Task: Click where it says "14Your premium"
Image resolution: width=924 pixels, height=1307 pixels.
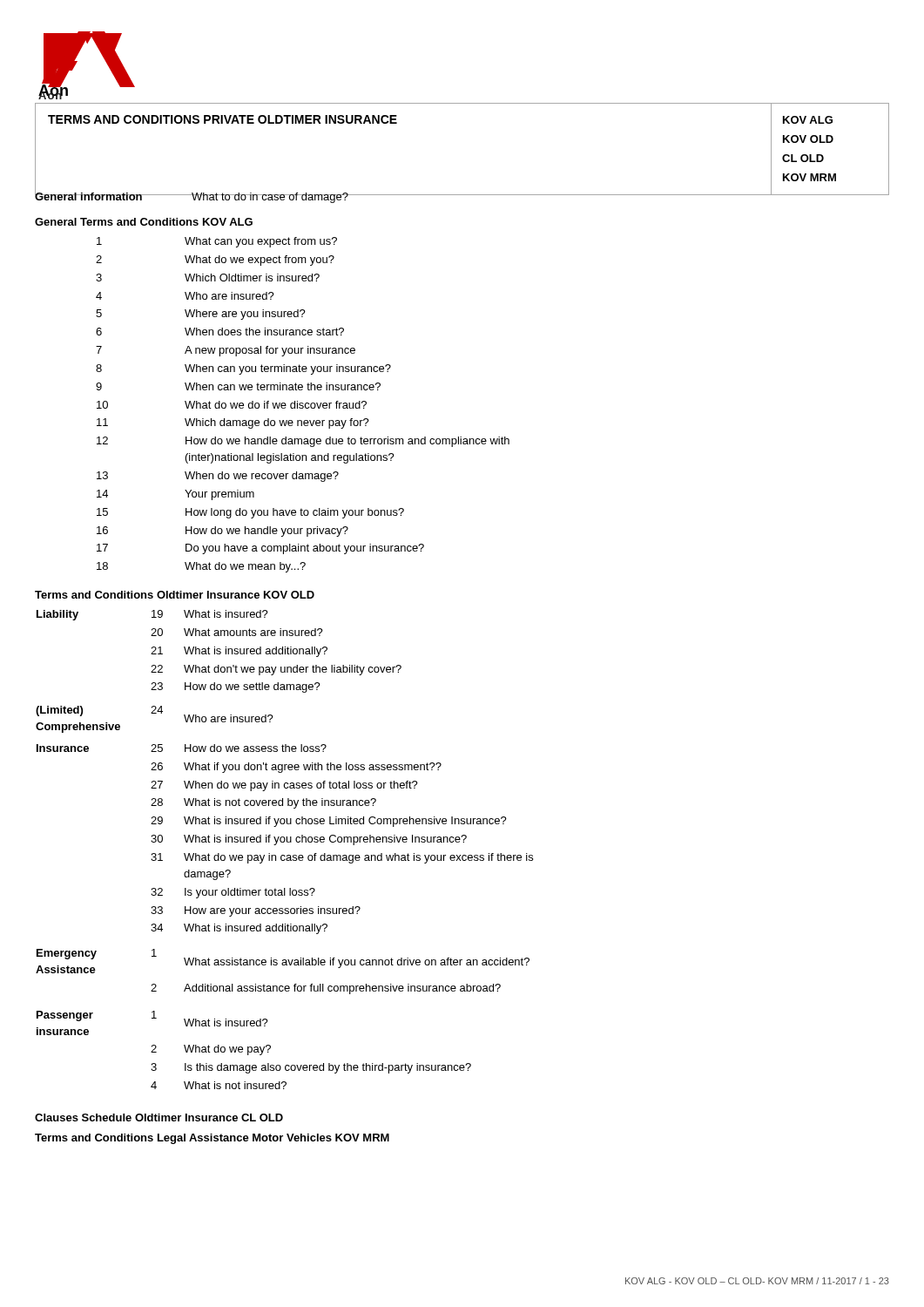Action: 102,495
